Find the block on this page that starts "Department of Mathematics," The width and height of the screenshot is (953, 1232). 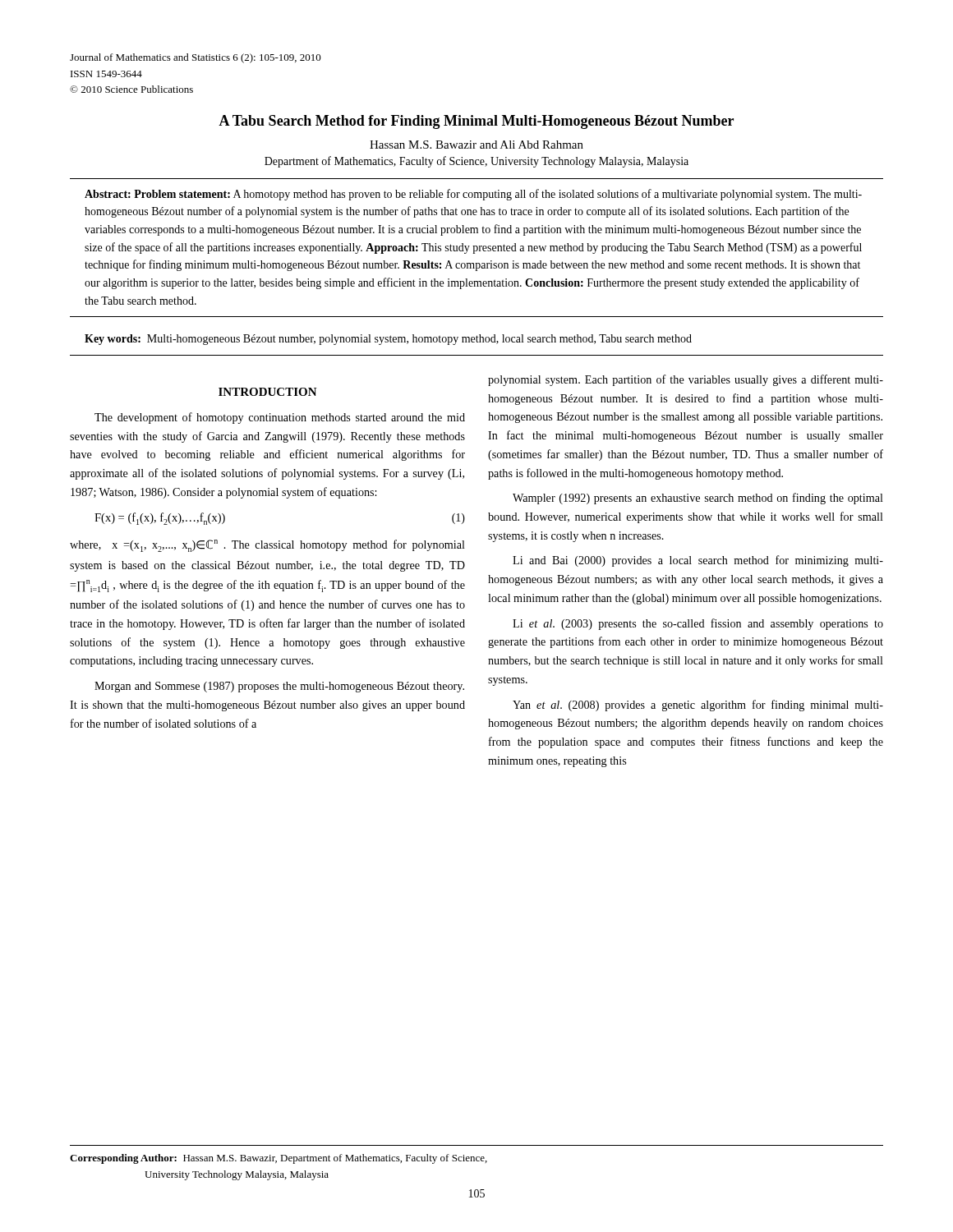point(476,161)
